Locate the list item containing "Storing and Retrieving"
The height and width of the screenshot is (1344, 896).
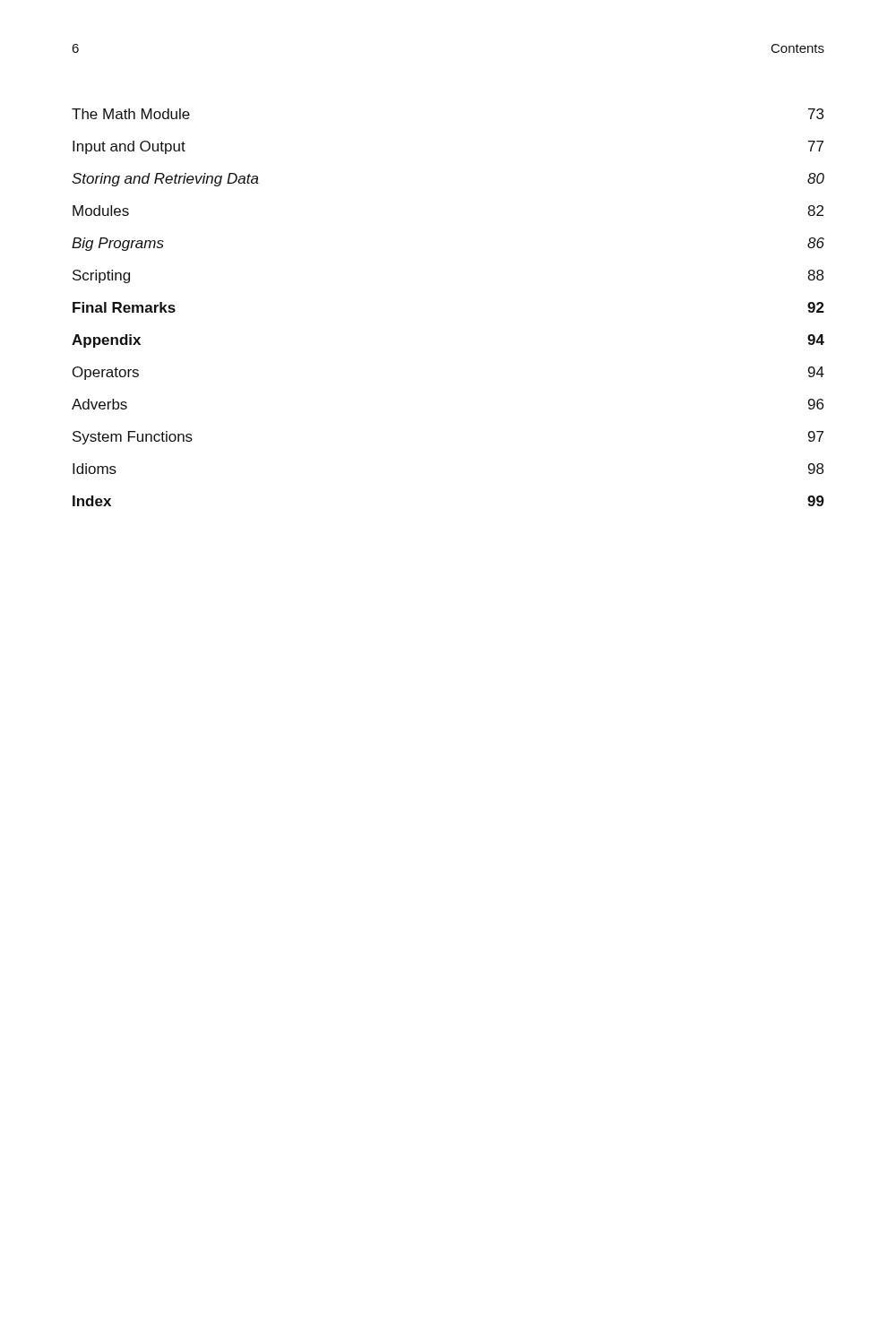click(163, 179)
